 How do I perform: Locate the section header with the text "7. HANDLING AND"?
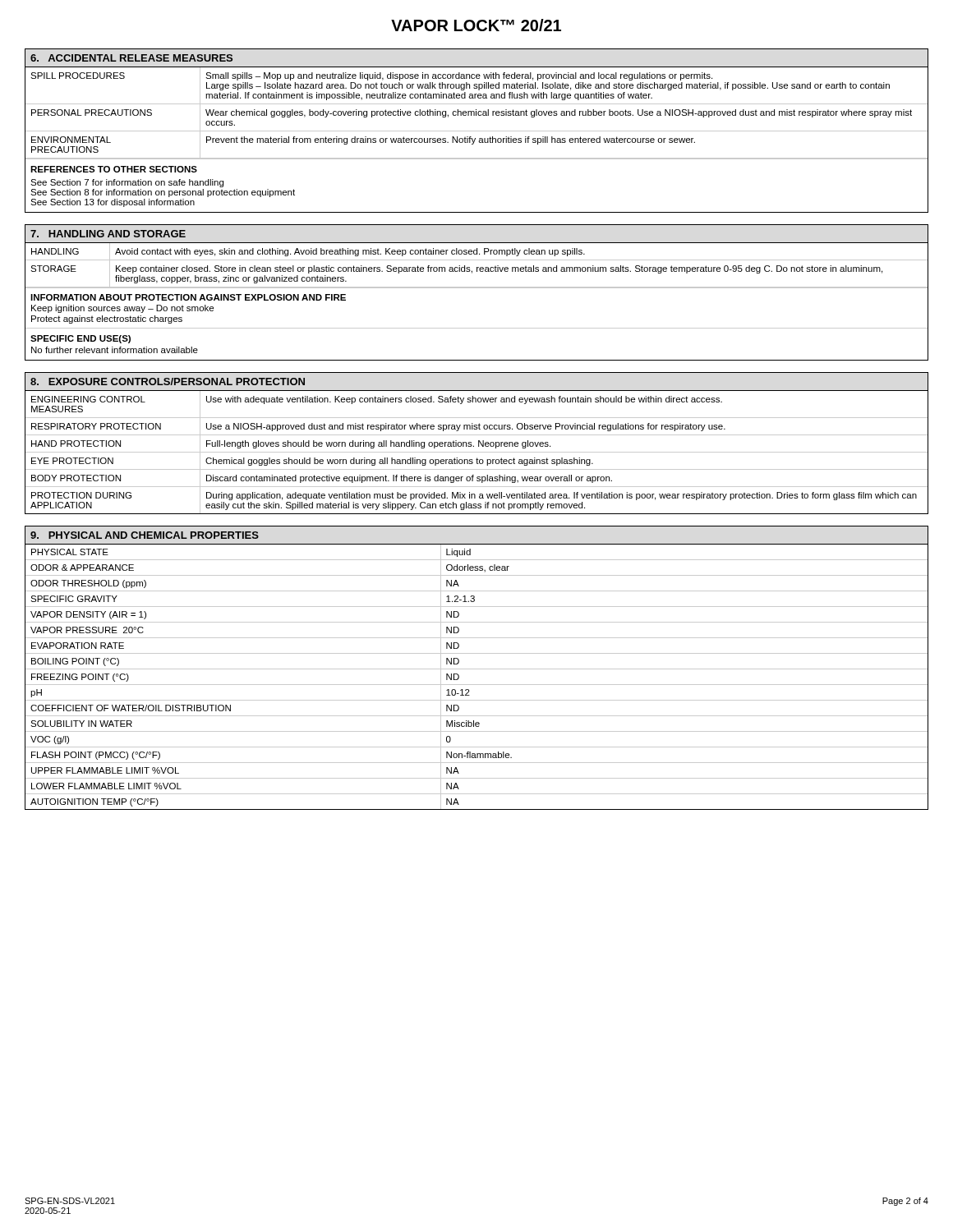(x=108, y=234)
